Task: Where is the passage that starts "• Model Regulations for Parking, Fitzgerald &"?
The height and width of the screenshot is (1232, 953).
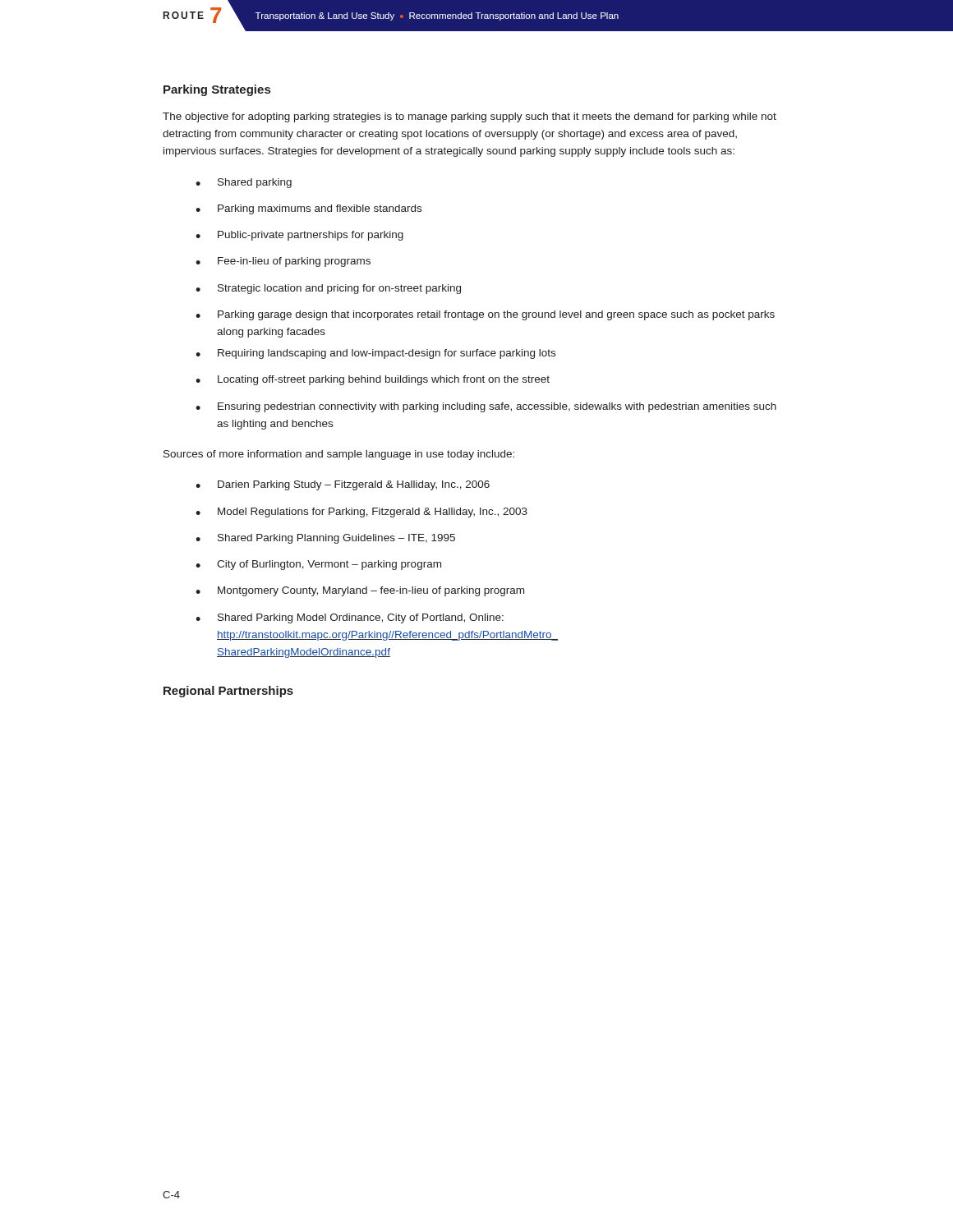Action: coord(361,513)
